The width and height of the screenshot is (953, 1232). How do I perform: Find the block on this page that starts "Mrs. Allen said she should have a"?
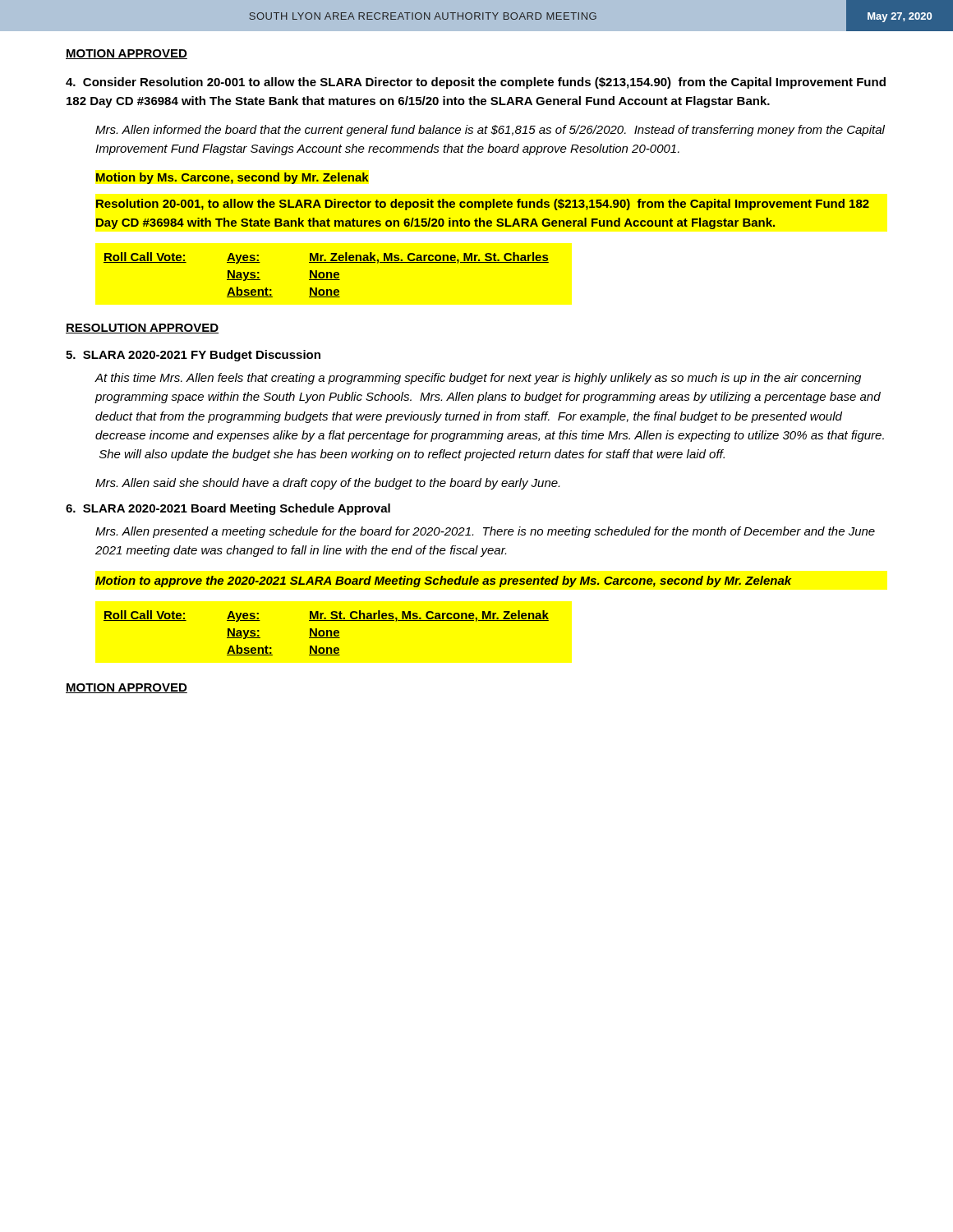[x=491, y=483]
